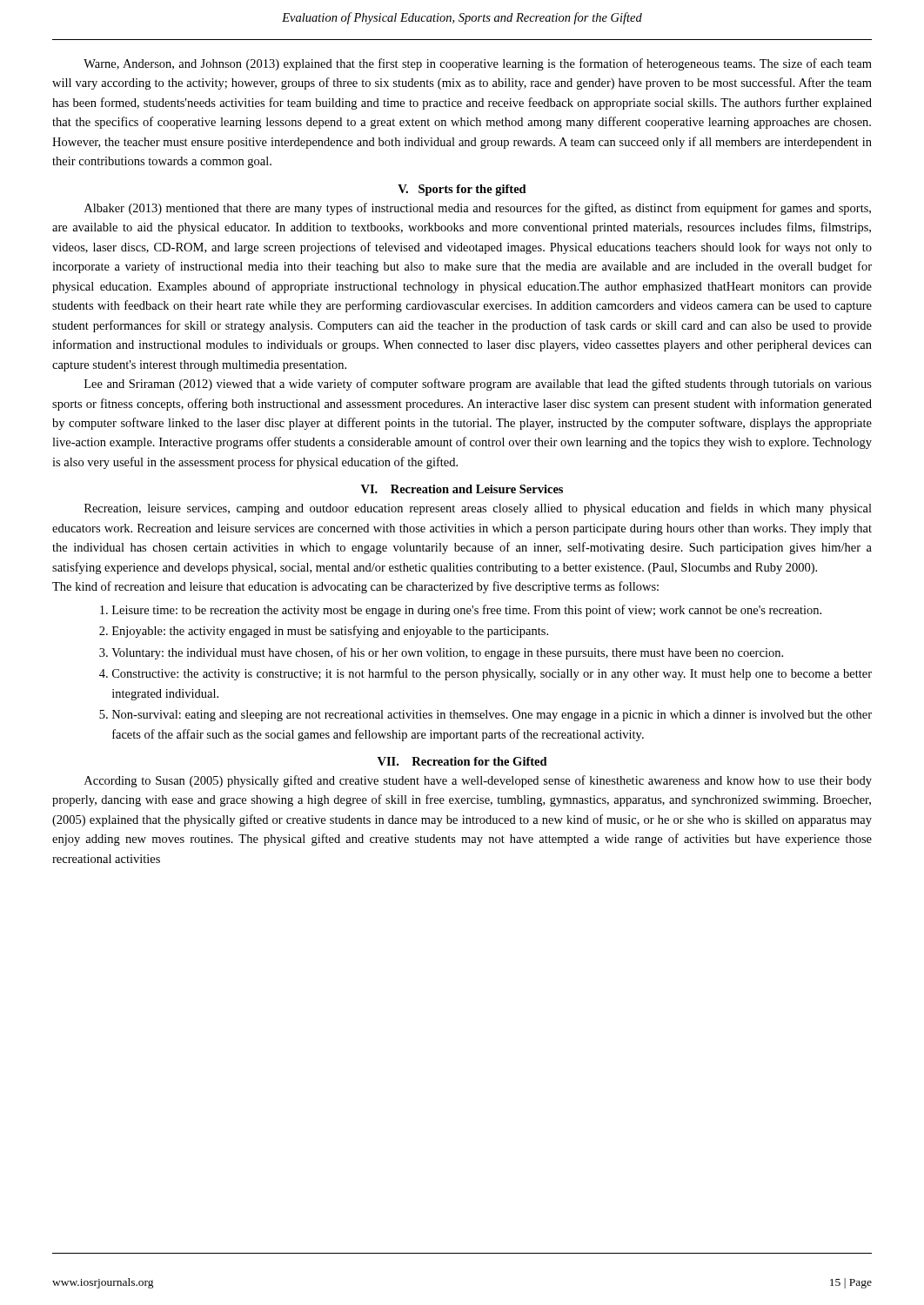The image size is (924, 1305).
Task: Locate the text block with the text "Recreation, leisure services, camping and"
Action: tap(462, 538)
